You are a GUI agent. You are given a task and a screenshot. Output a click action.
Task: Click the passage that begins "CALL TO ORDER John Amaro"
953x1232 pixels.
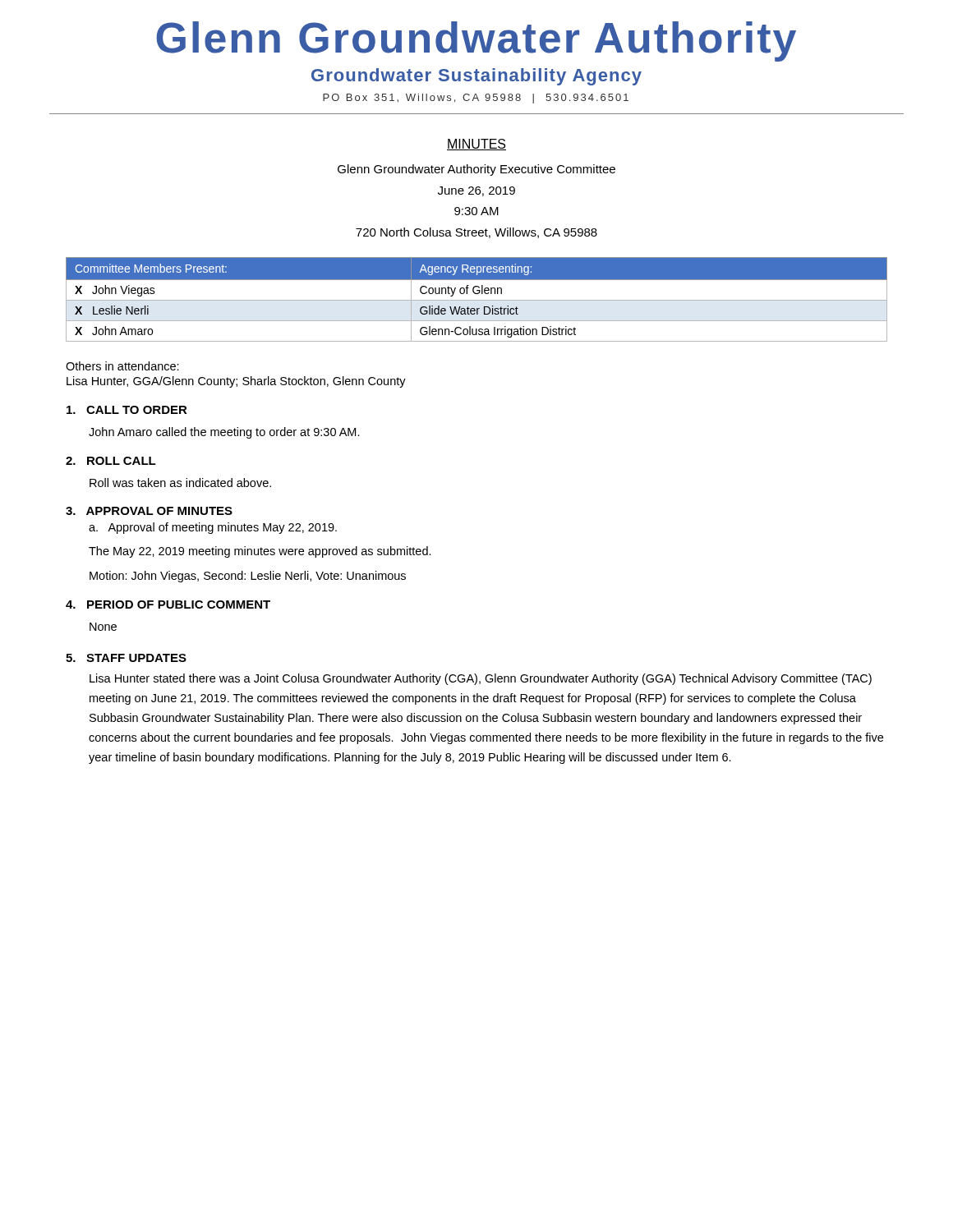127,410
